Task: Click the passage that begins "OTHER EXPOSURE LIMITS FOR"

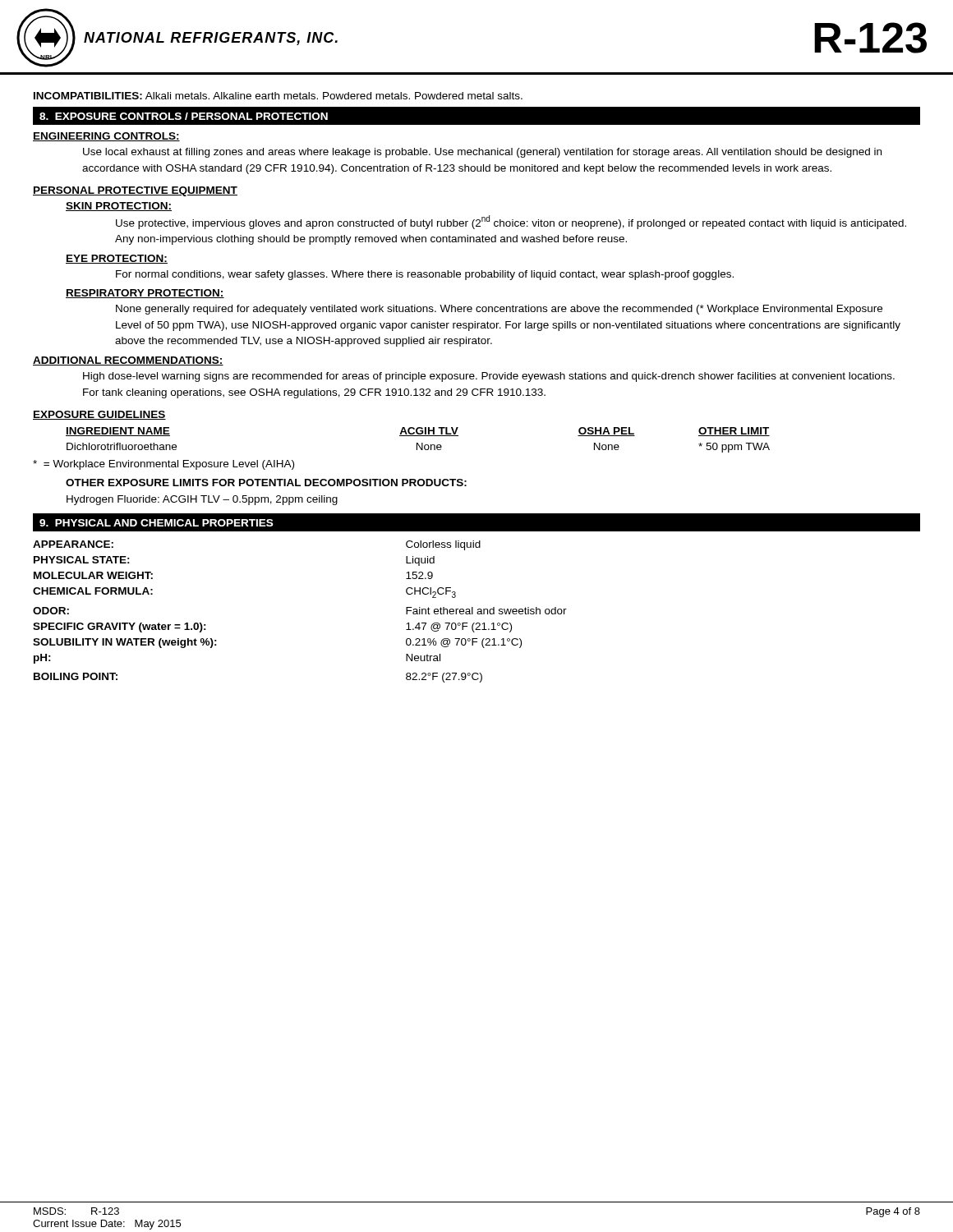Action: [266, 483]
